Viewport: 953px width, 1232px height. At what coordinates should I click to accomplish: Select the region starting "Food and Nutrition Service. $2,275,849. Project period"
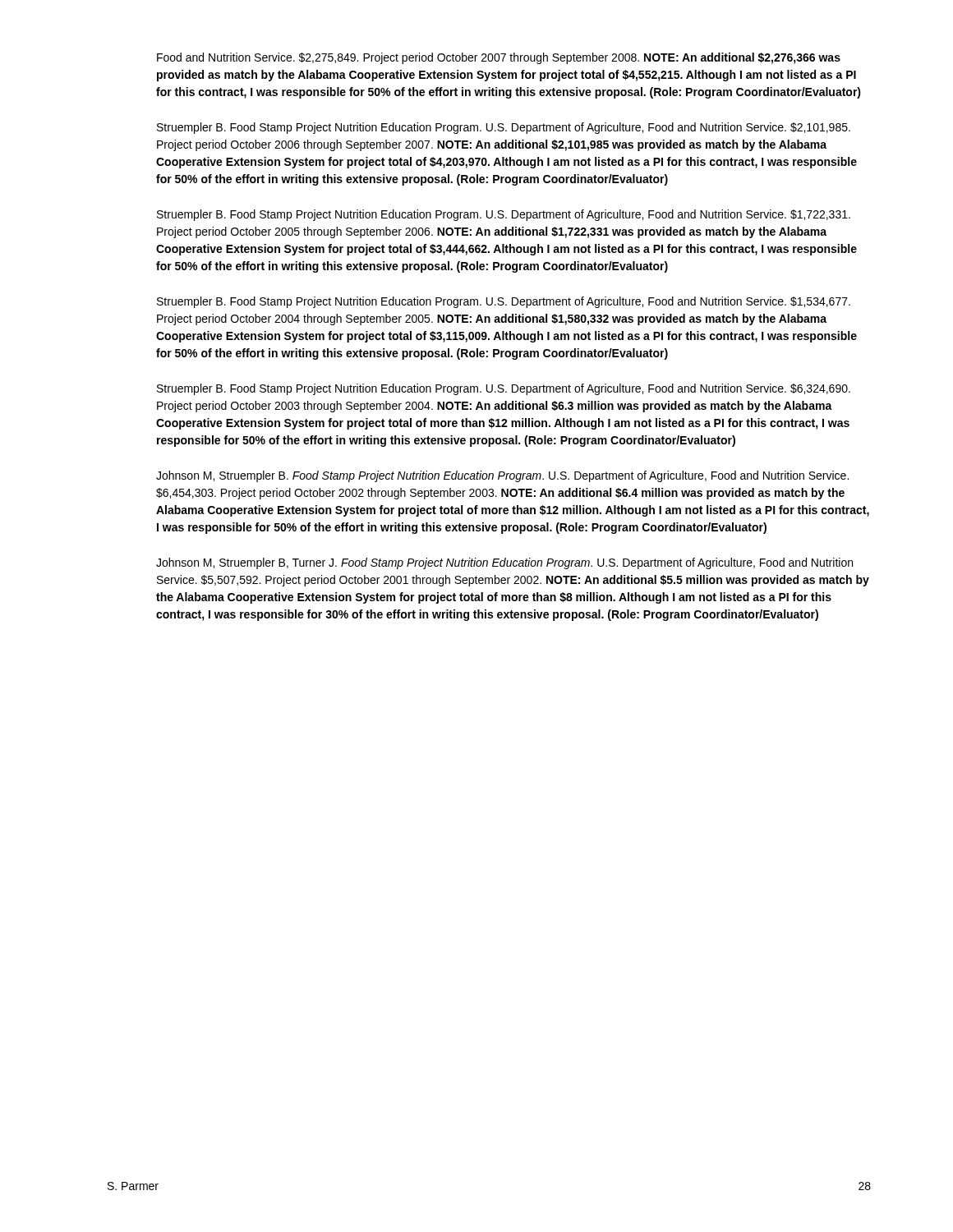[x=509, y=75]
